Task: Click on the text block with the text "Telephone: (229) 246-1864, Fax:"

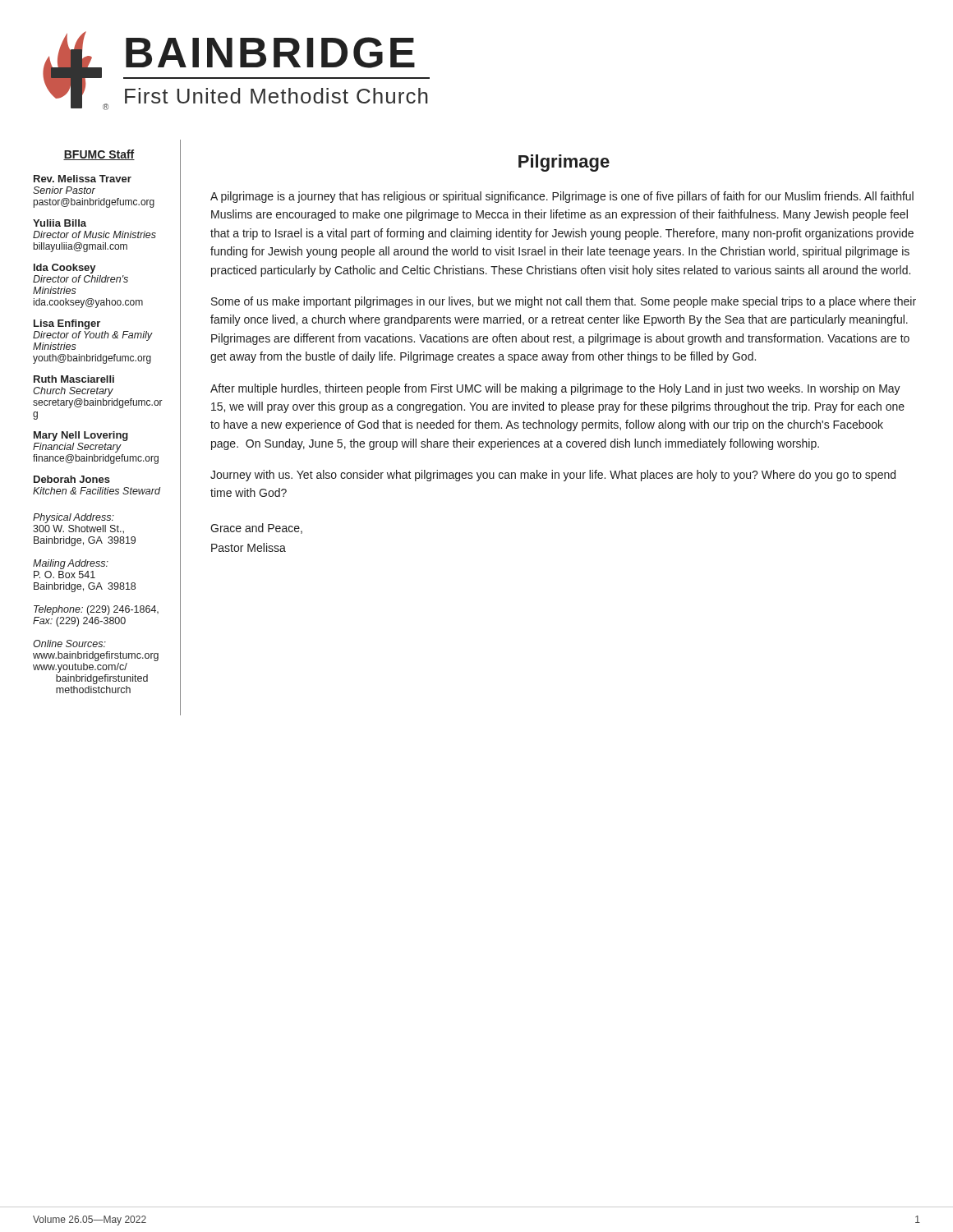Action: click(96, 615)
